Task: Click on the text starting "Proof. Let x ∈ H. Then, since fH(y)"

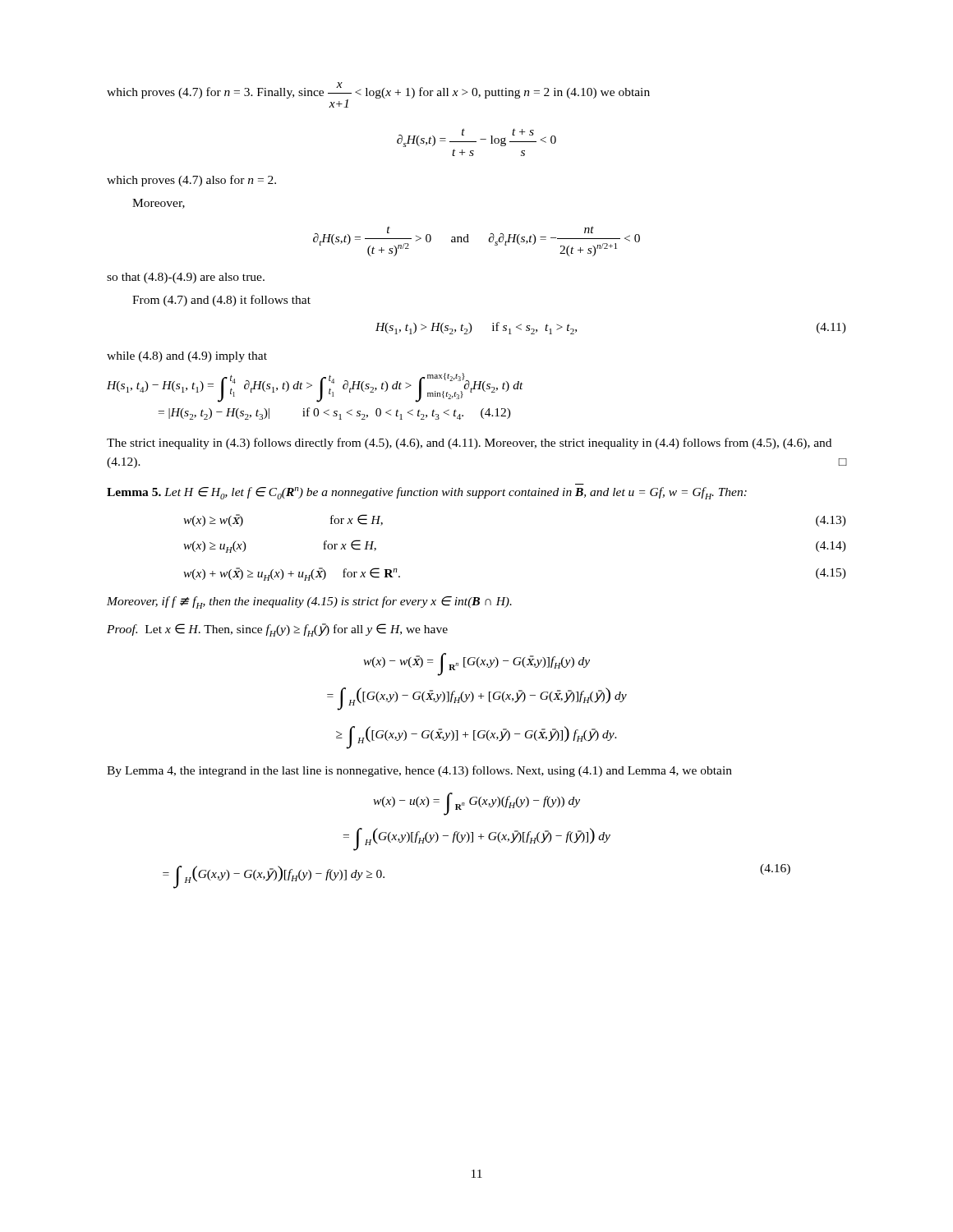Action: click(x=277, y=630)
